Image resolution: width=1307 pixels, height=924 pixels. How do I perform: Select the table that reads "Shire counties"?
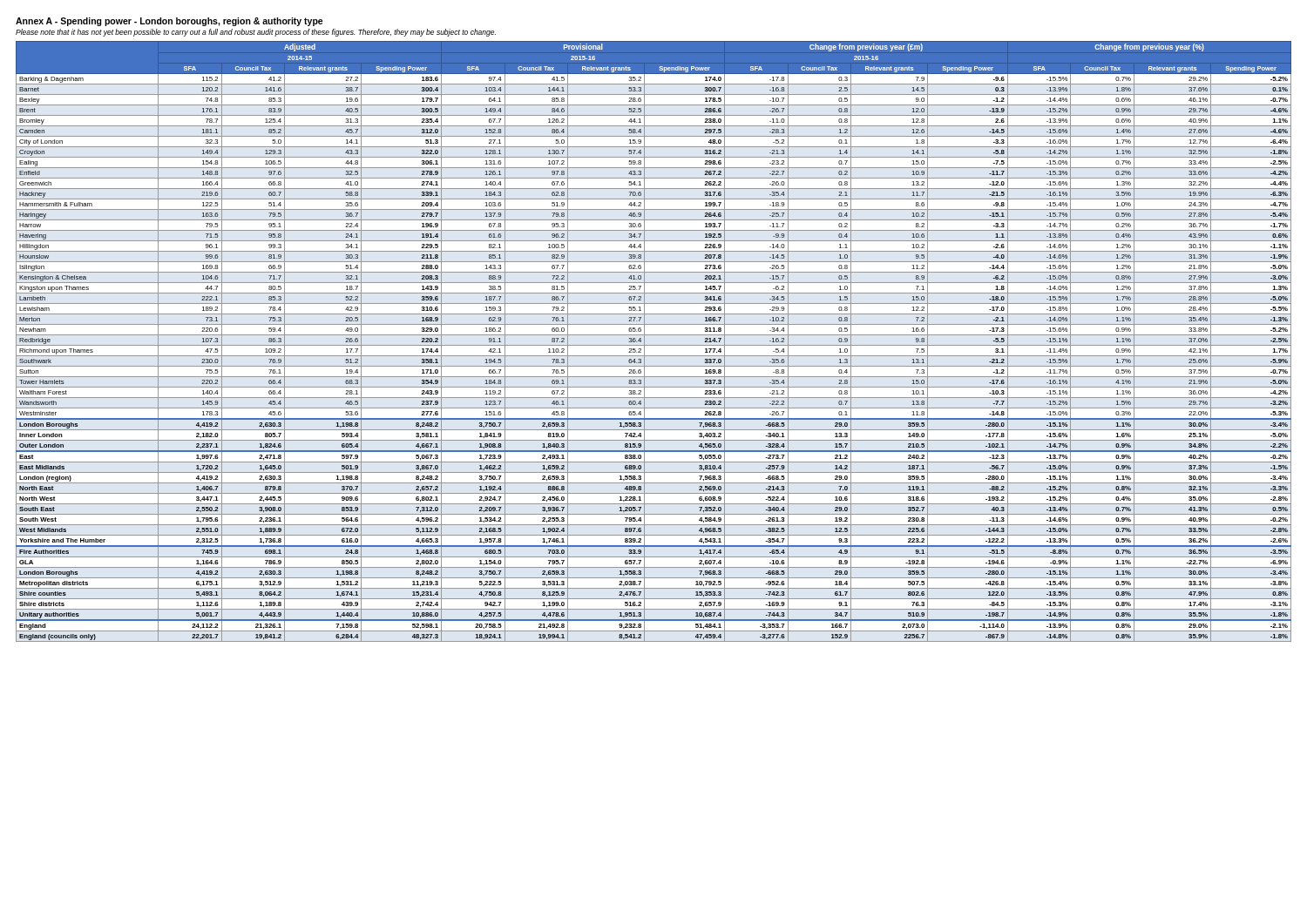(x=654, y=341)
